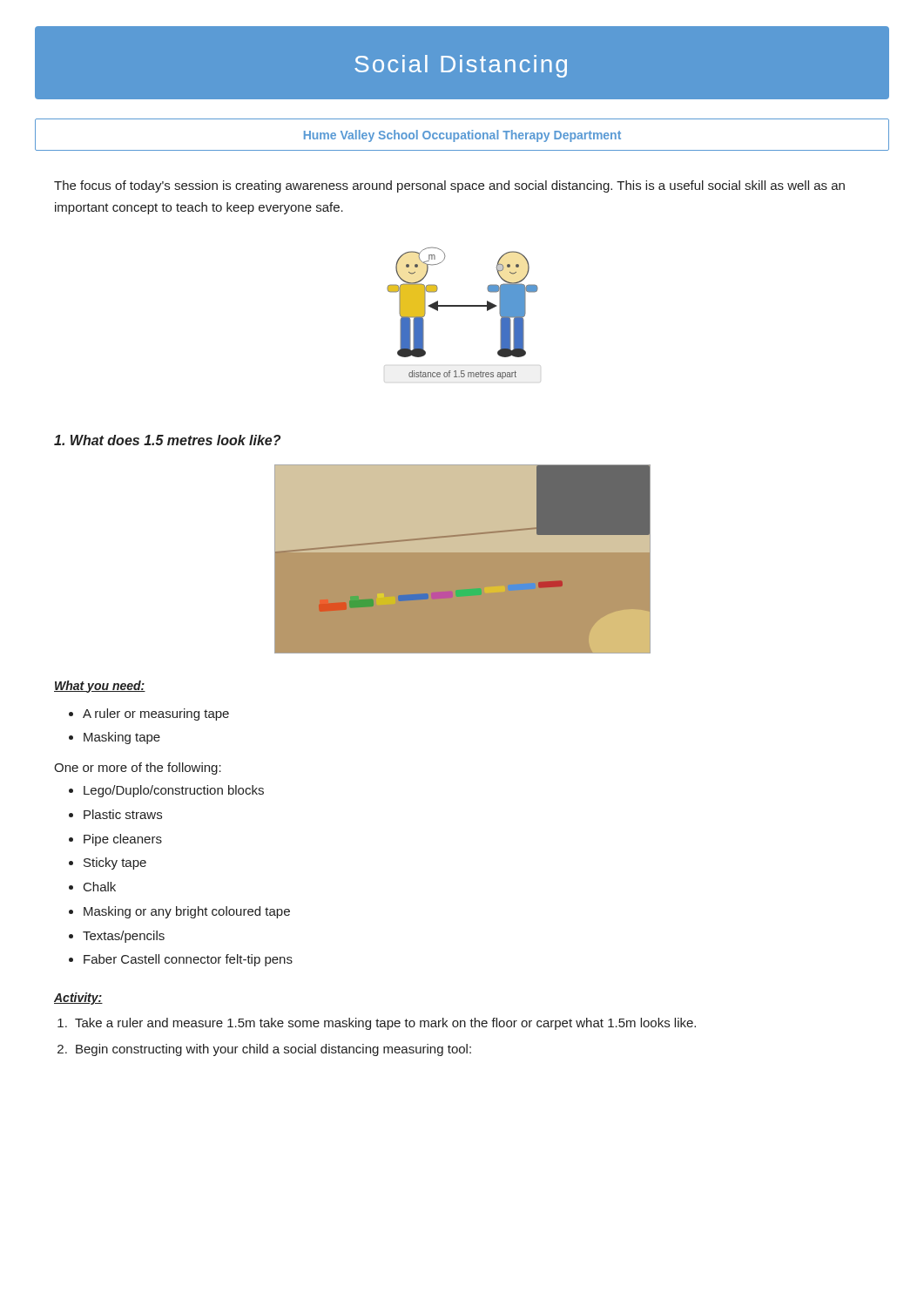Image resolution: width=924 pixels, height=1307 pixels.
Task: Locate the text "What you need:"
Action: click(x=99, y=685)
